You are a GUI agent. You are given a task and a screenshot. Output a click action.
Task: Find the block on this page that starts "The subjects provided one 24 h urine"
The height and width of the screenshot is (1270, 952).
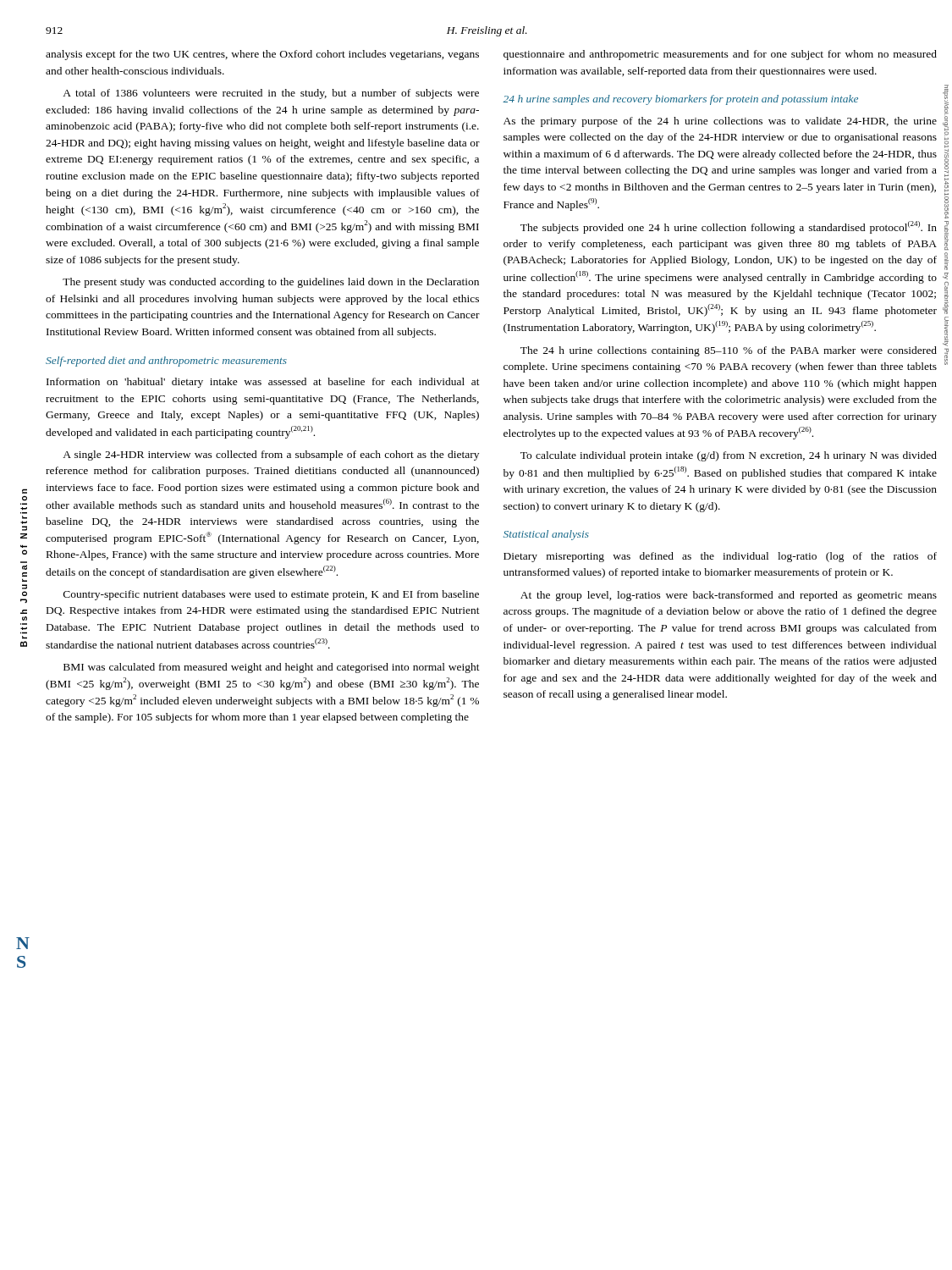(720, 277)
